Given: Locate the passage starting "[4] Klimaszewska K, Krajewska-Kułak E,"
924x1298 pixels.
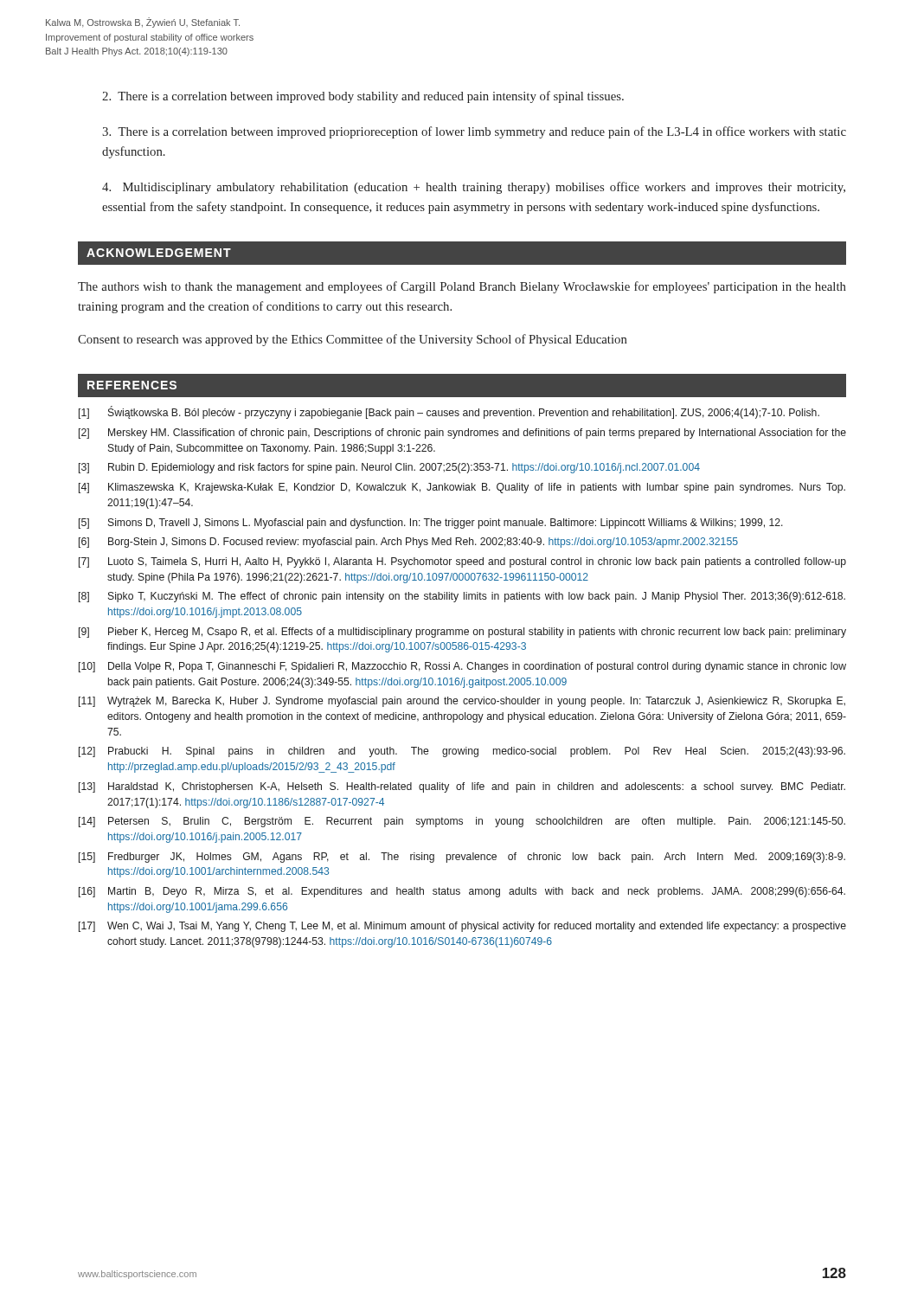Looking at the screenshot, I should [462, 496].
